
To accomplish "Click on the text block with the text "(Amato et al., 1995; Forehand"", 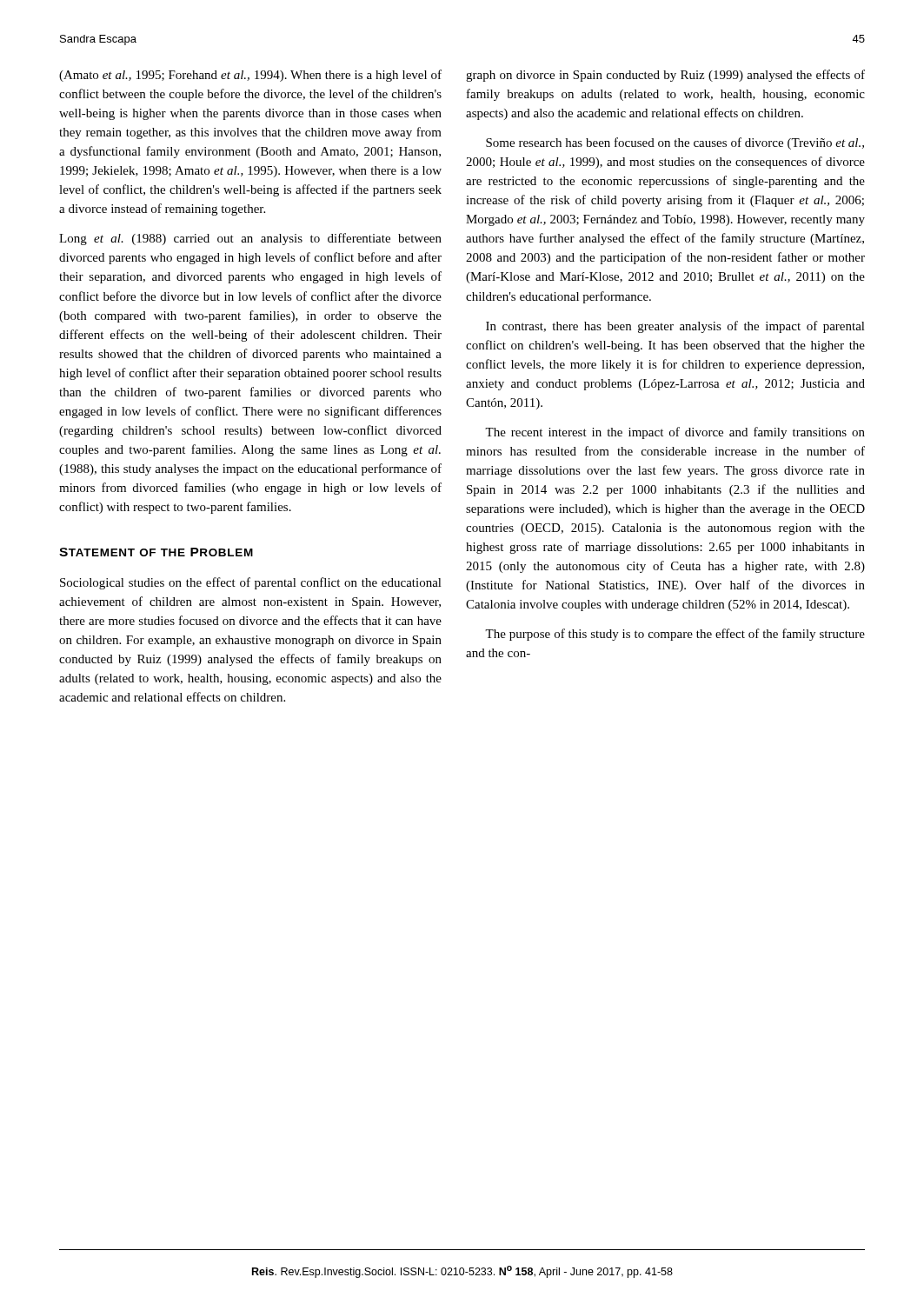I will pos(250,142).
